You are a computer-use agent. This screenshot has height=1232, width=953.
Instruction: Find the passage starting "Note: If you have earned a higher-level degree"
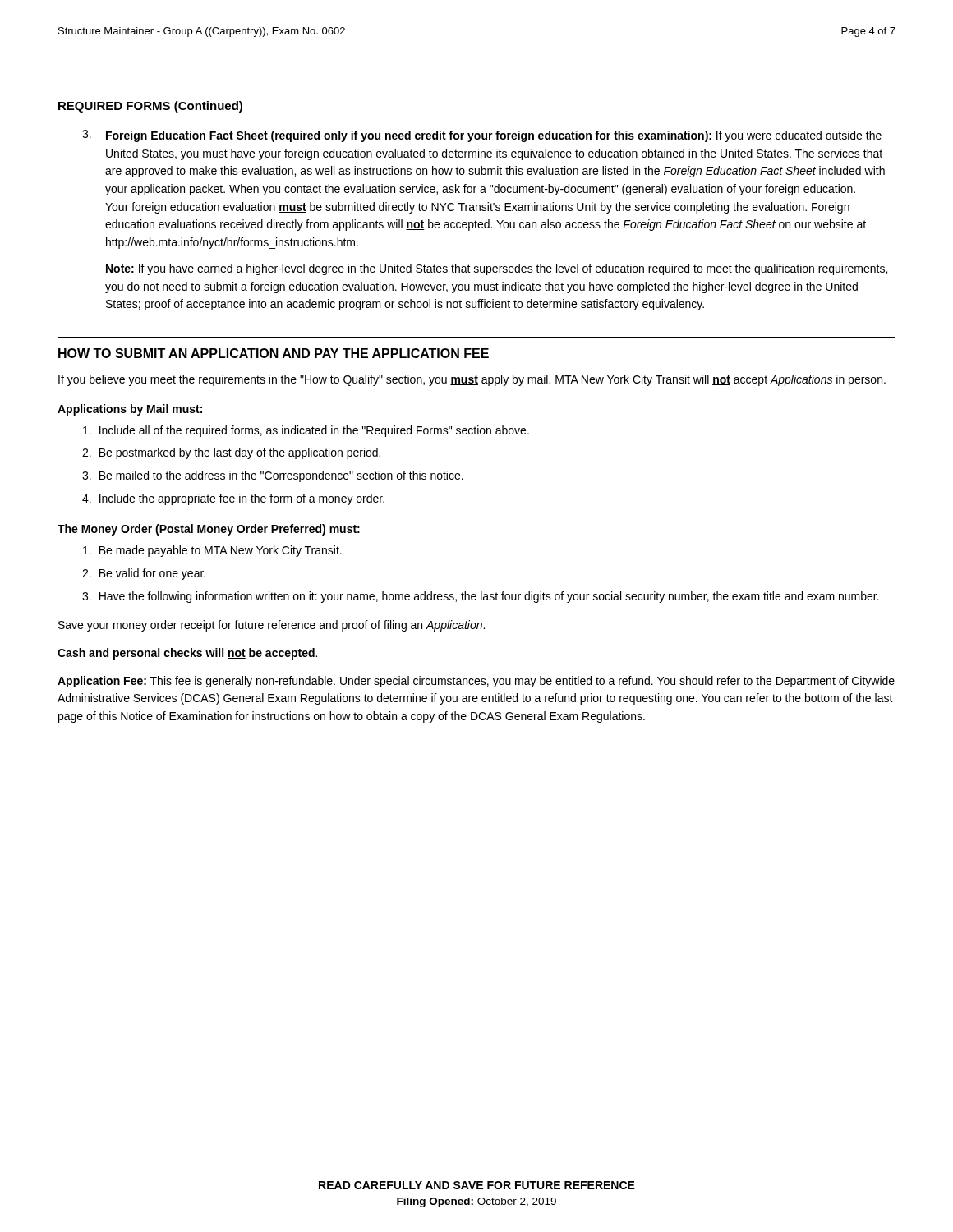click(x=497, y=286)
